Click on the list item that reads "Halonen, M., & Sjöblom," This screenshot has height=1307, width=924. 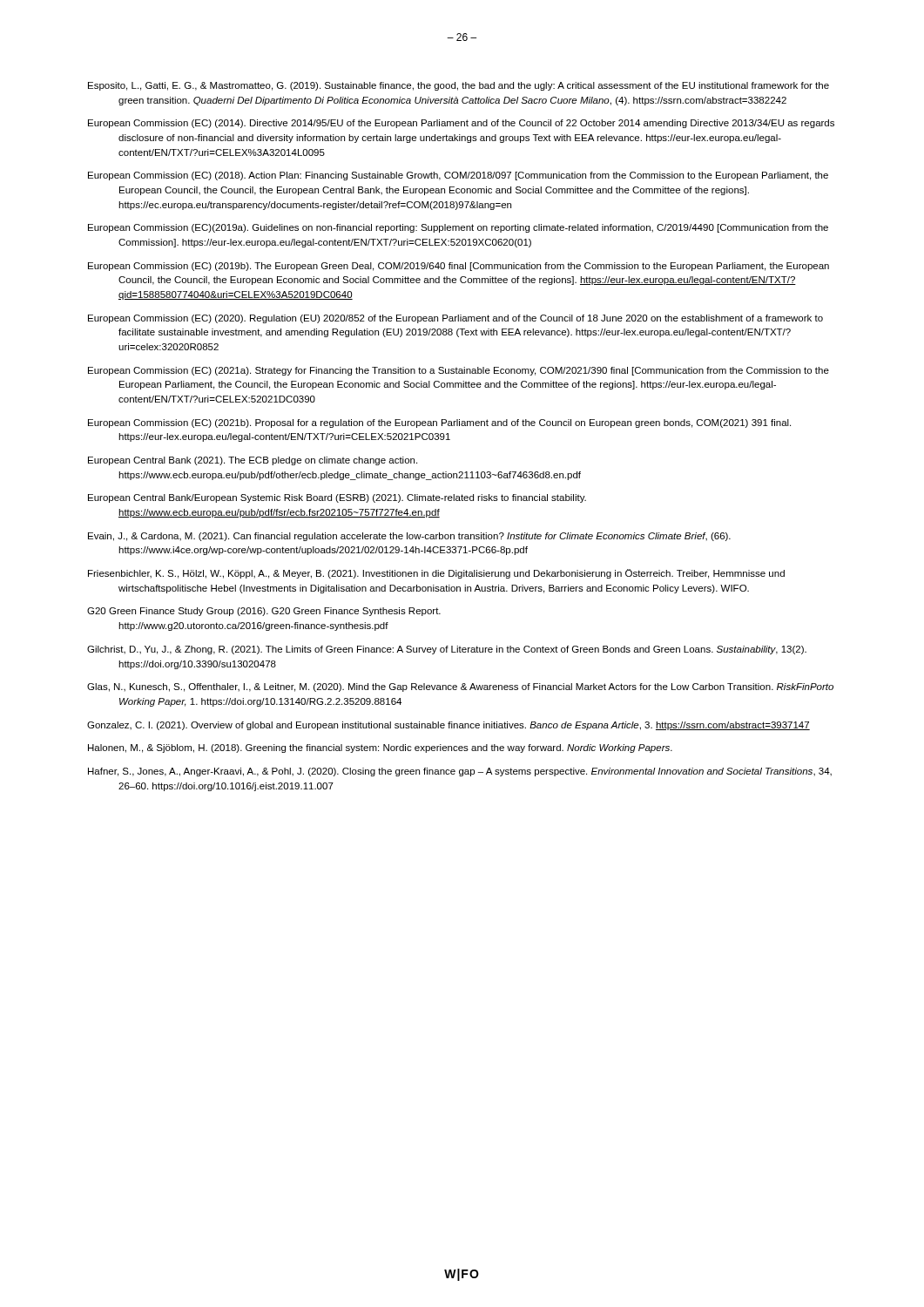coord(380,748)
